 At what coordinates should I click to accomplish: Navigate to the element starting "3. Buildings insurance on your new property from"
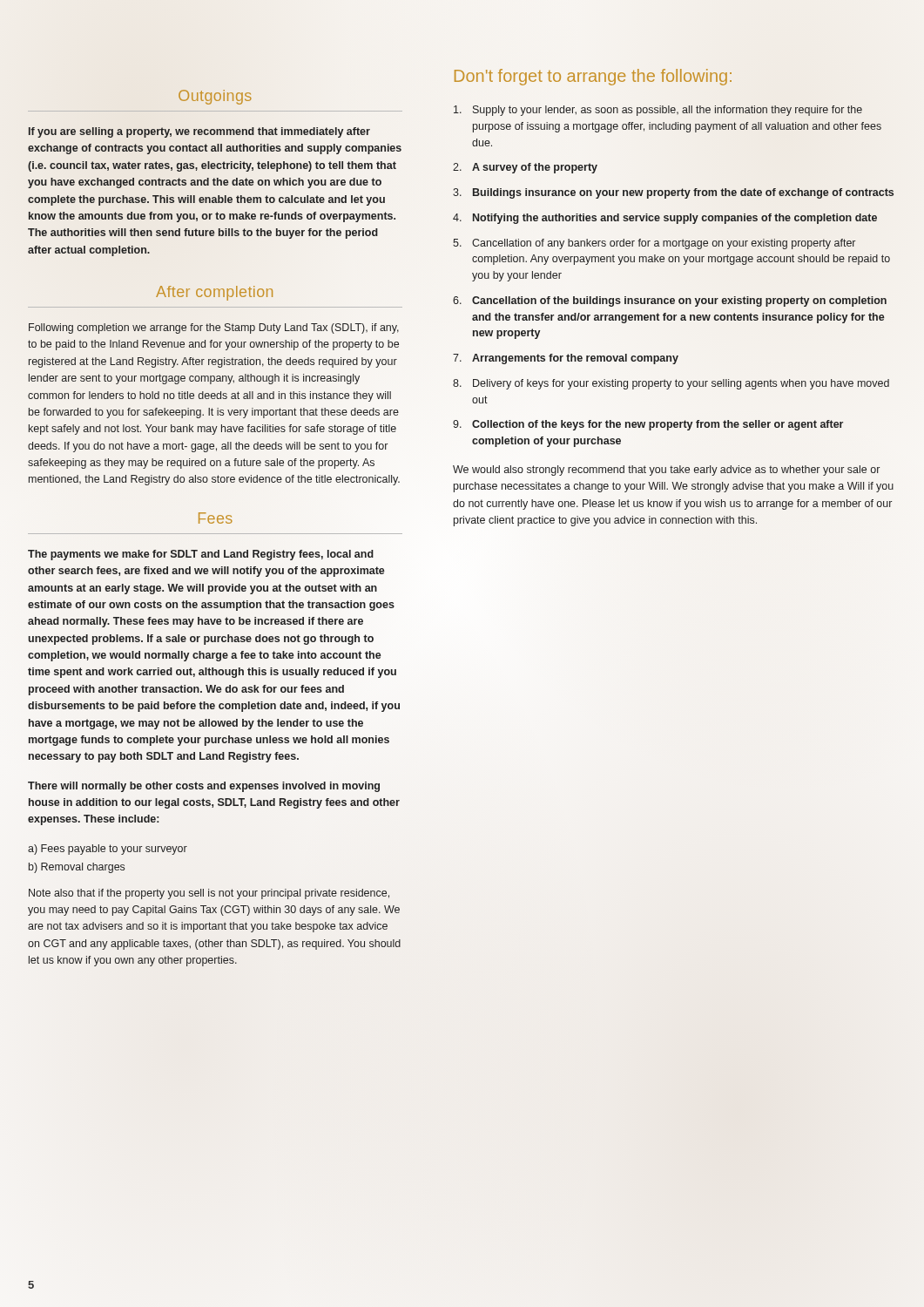[675, 193]
